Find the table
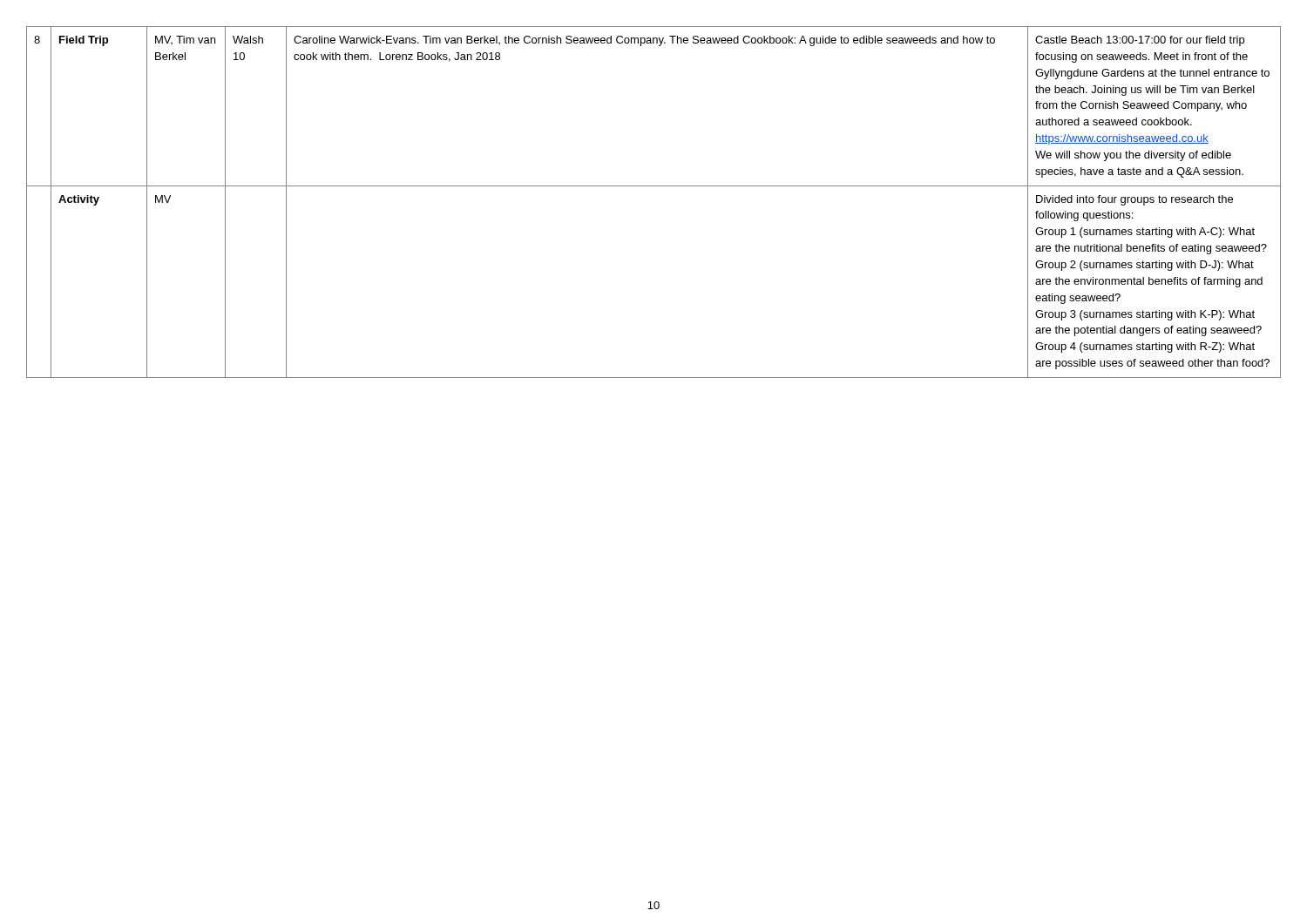The height and width of the screenshot is (924, 1307). point(654,202)
